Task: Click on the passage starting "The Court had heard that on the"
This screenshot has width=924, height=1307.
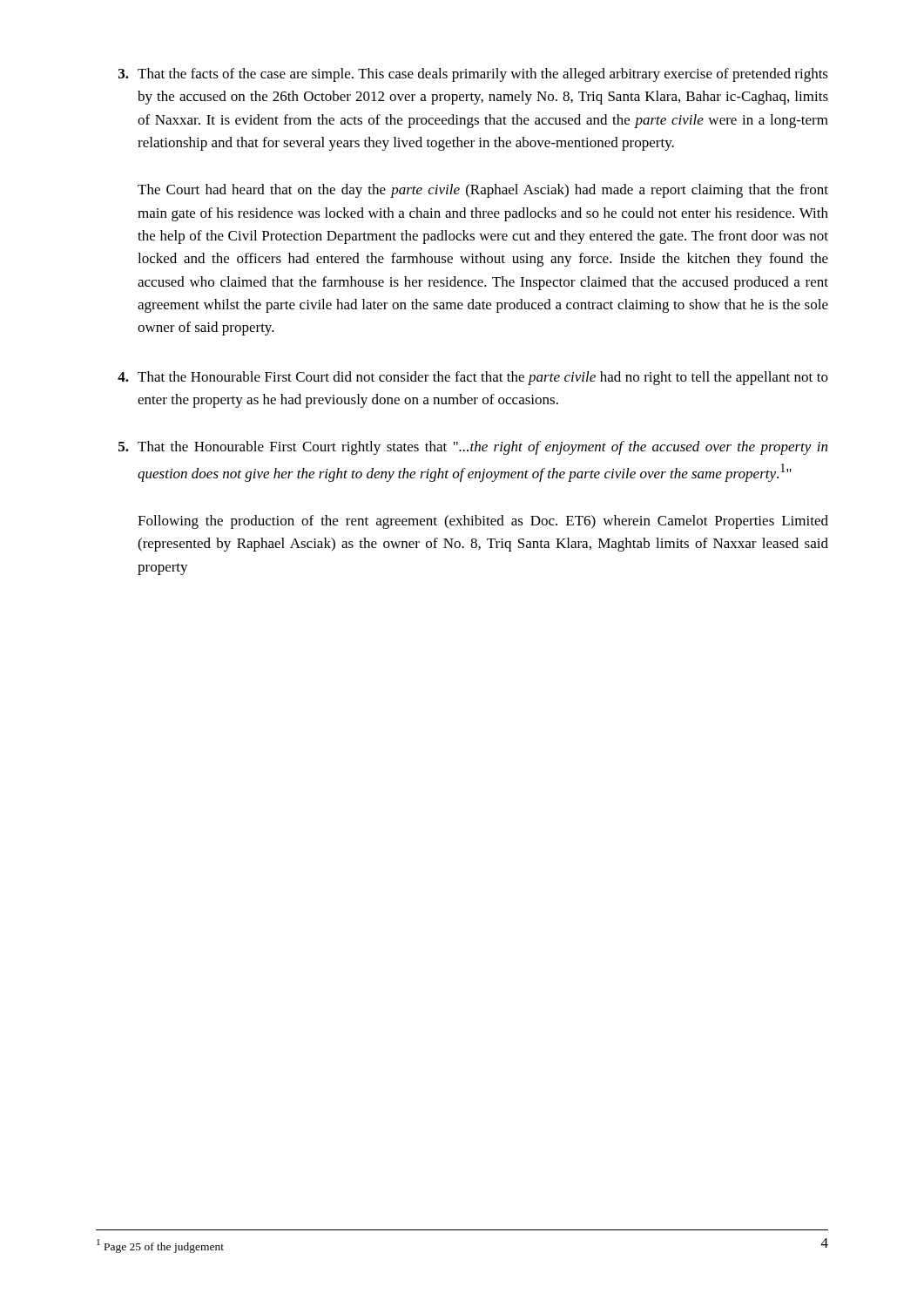Action: pyautogui.click(x=483, y=259)
